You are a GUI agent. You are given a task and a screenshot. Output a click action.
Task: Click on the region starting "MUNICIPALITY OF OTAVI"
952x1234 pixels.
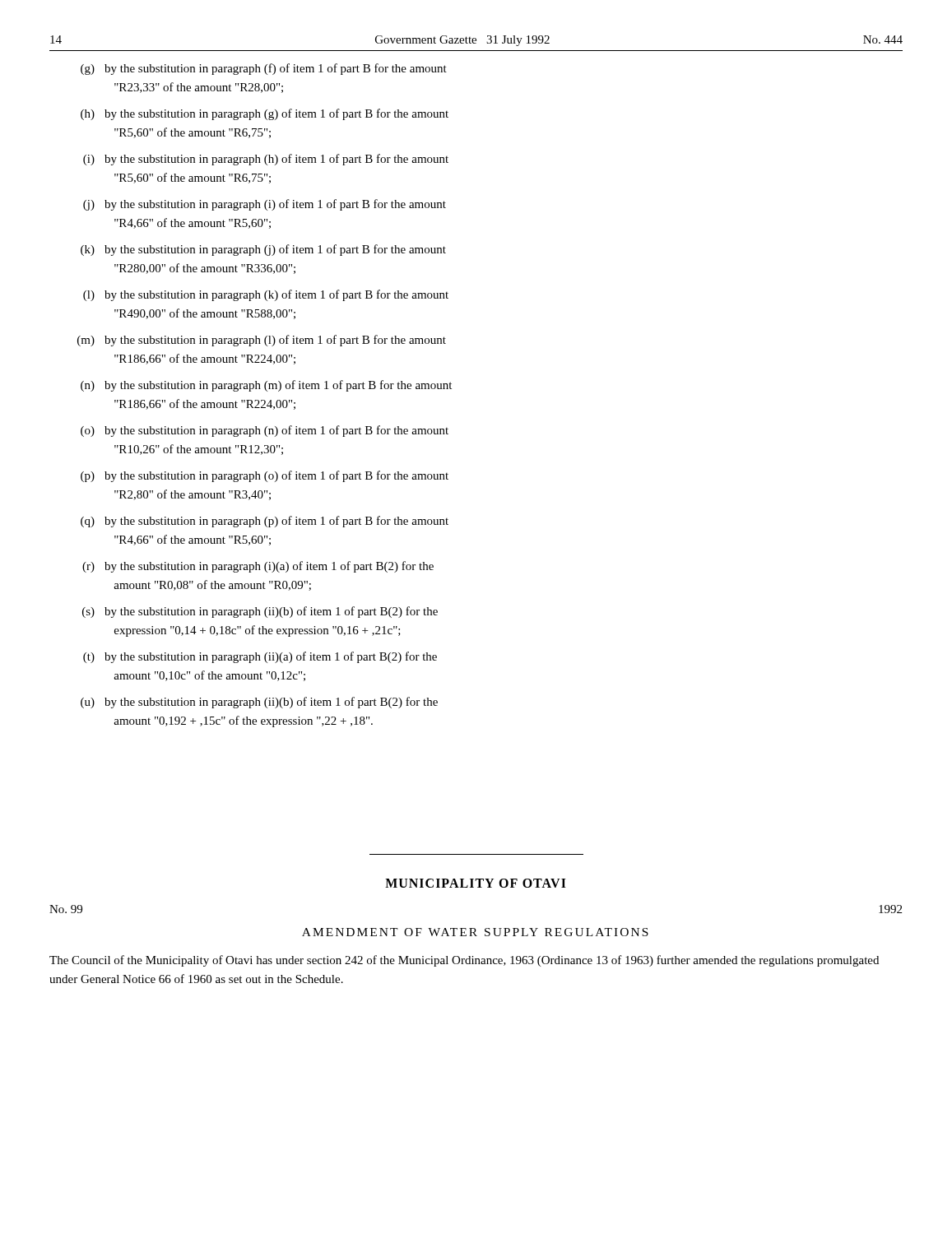tap(476, 883)
